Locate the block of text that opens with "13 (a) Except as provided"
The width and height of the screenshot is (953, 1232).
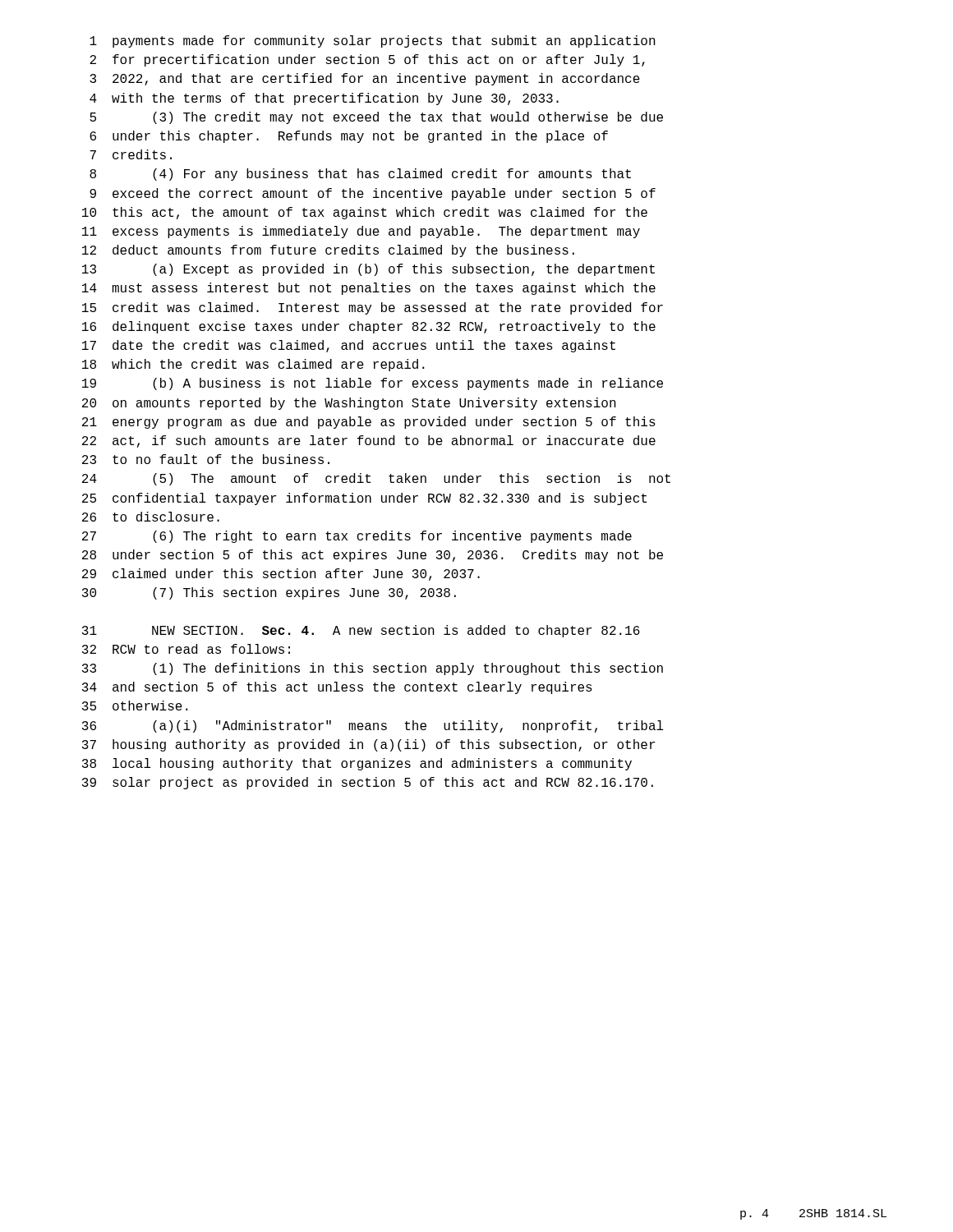click(476, 271)
